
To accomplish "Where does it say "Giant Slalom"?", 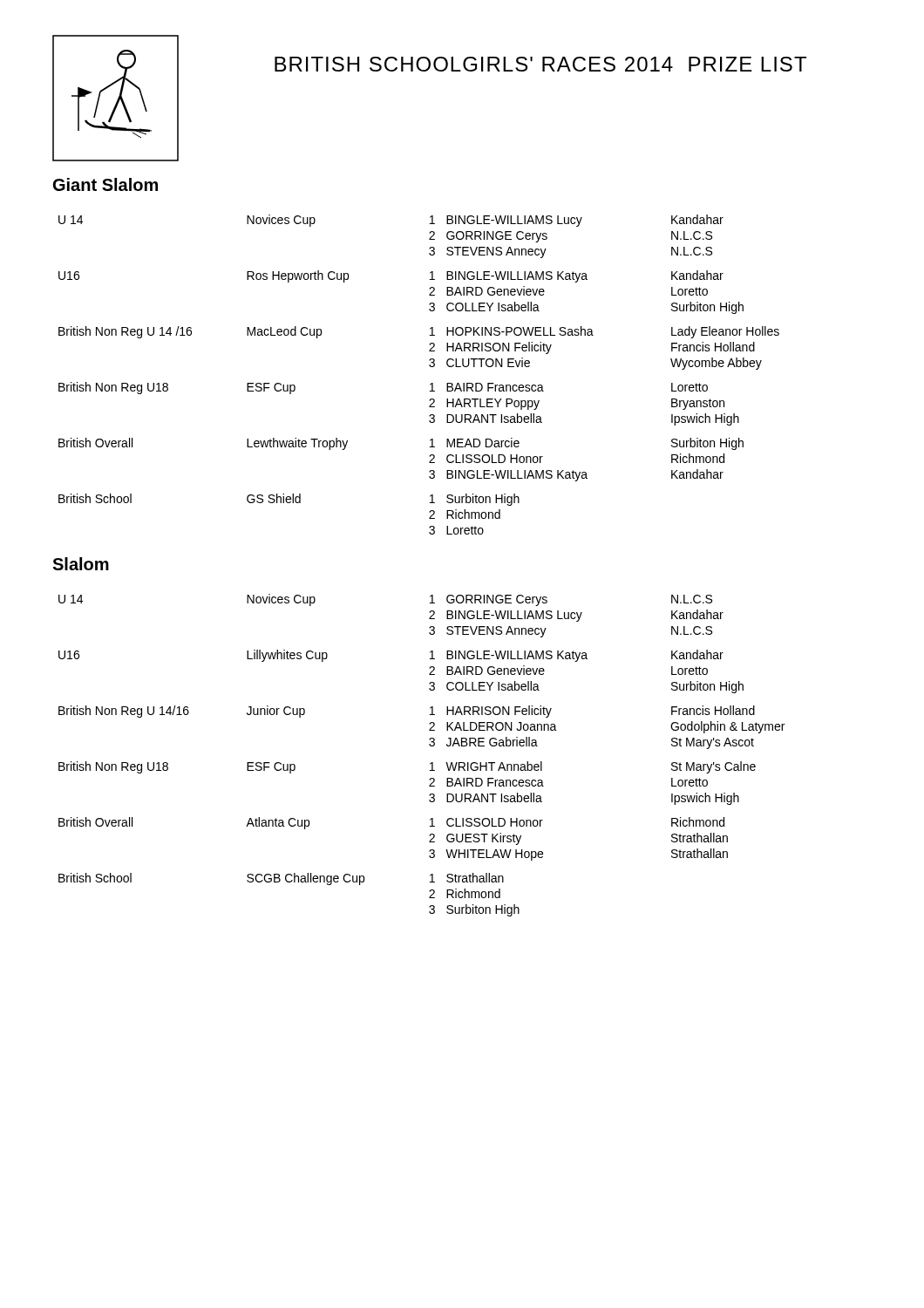I will 106,185.
